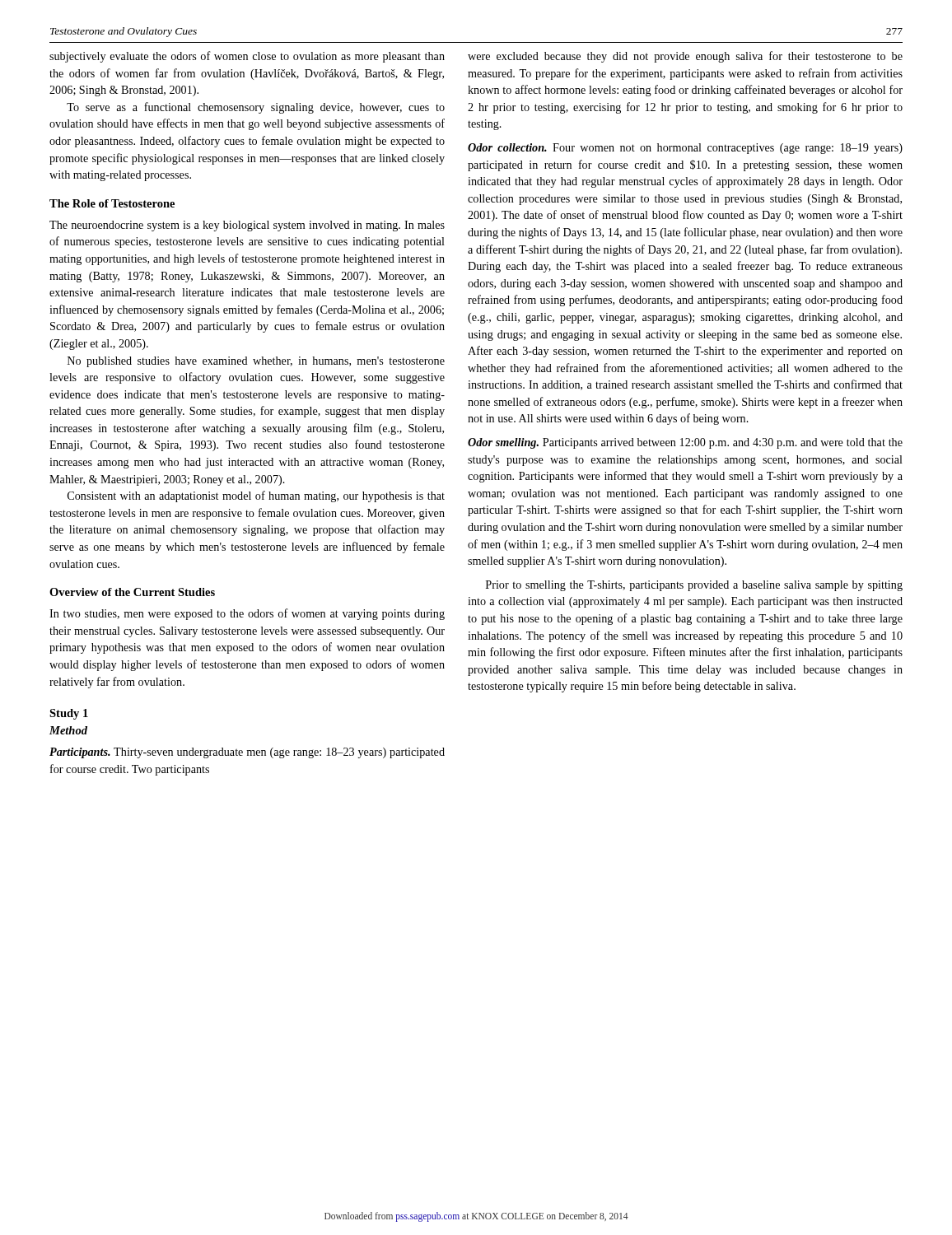Point to the block beginning "Odor smelling. Participants arrived between 12:00 p.m. and"
This screenshot has width=952, height=1235.
tap(685, 502)
